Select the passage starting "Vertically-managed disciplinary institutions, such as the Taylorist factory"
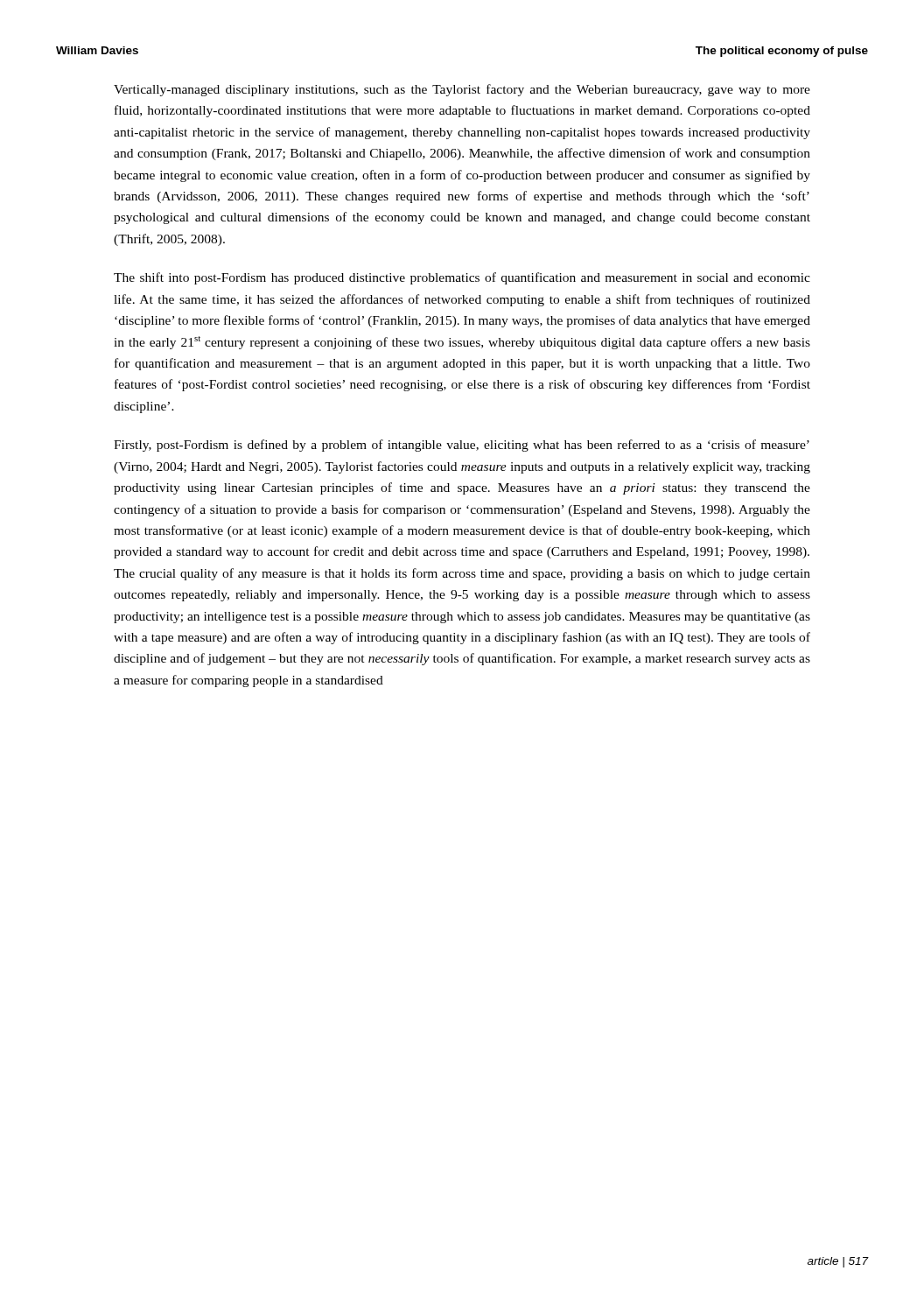This screenshot has width=924, height=1313. pos(462,164)
